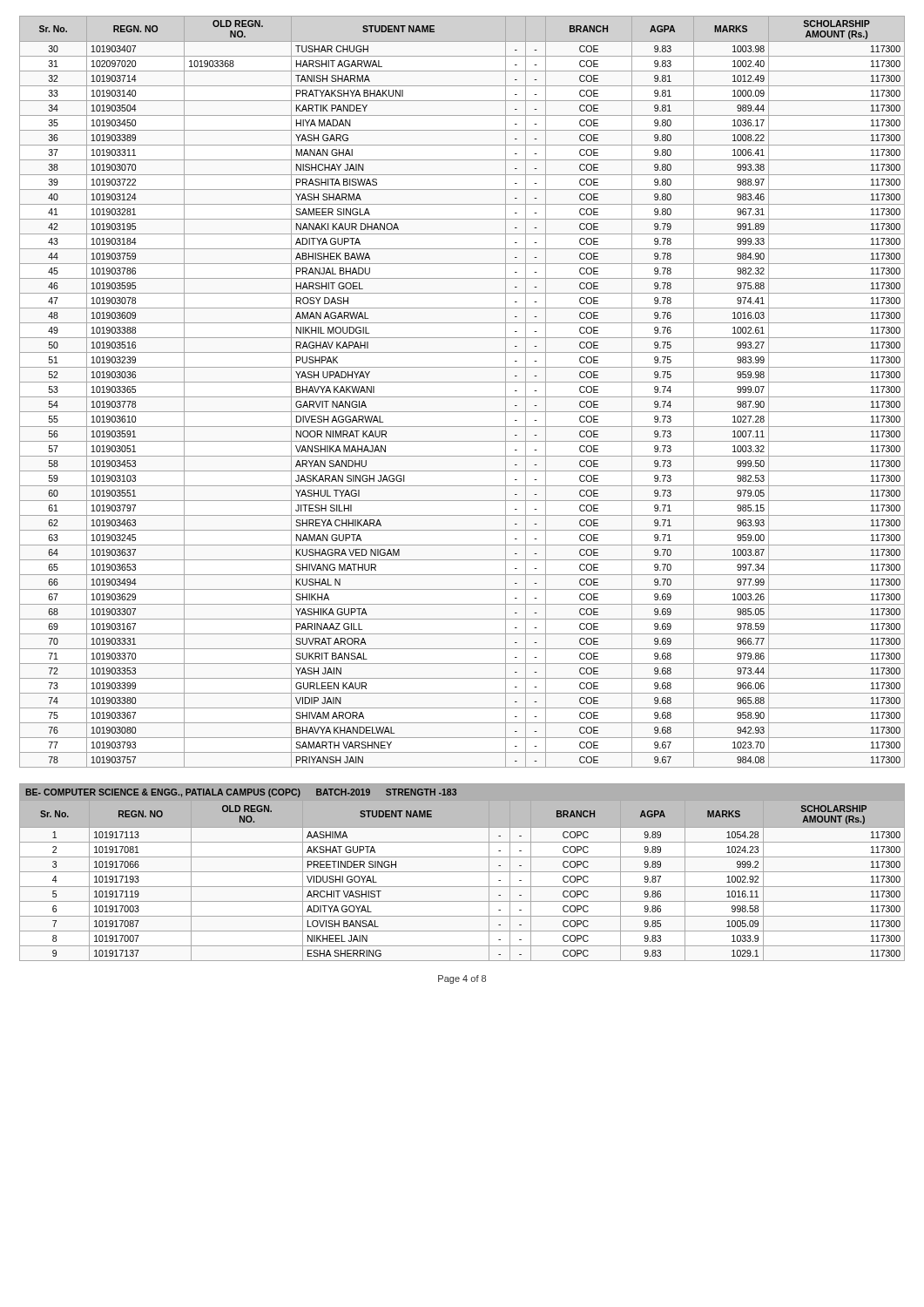This screenshot has height=1307, width=924.
Task: Find the table that mentions "MANAN GHAI"
Action: click(462, 392)
